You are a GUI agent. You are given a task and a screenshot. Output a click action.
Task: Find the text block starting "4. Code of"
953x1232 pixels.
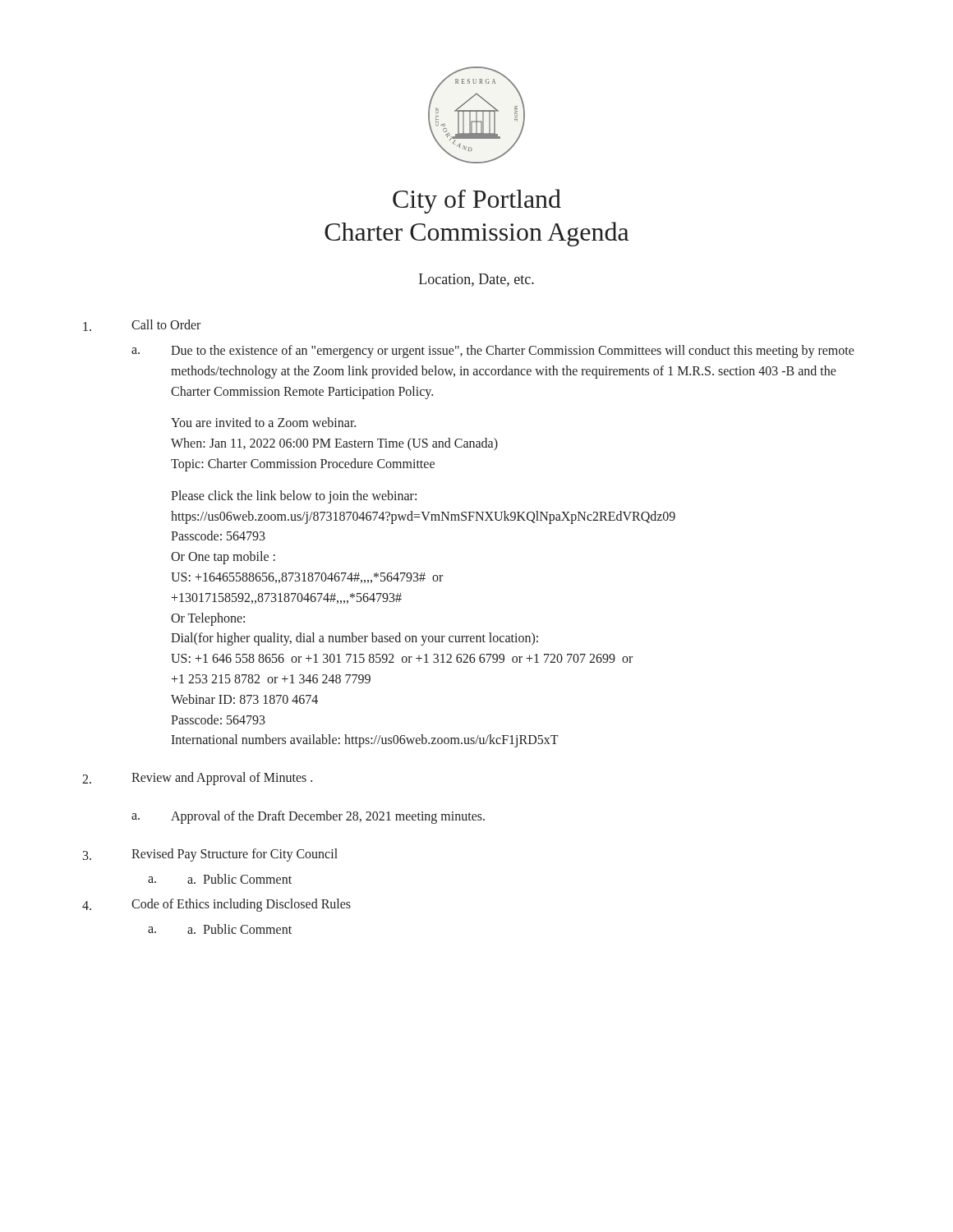216,905
